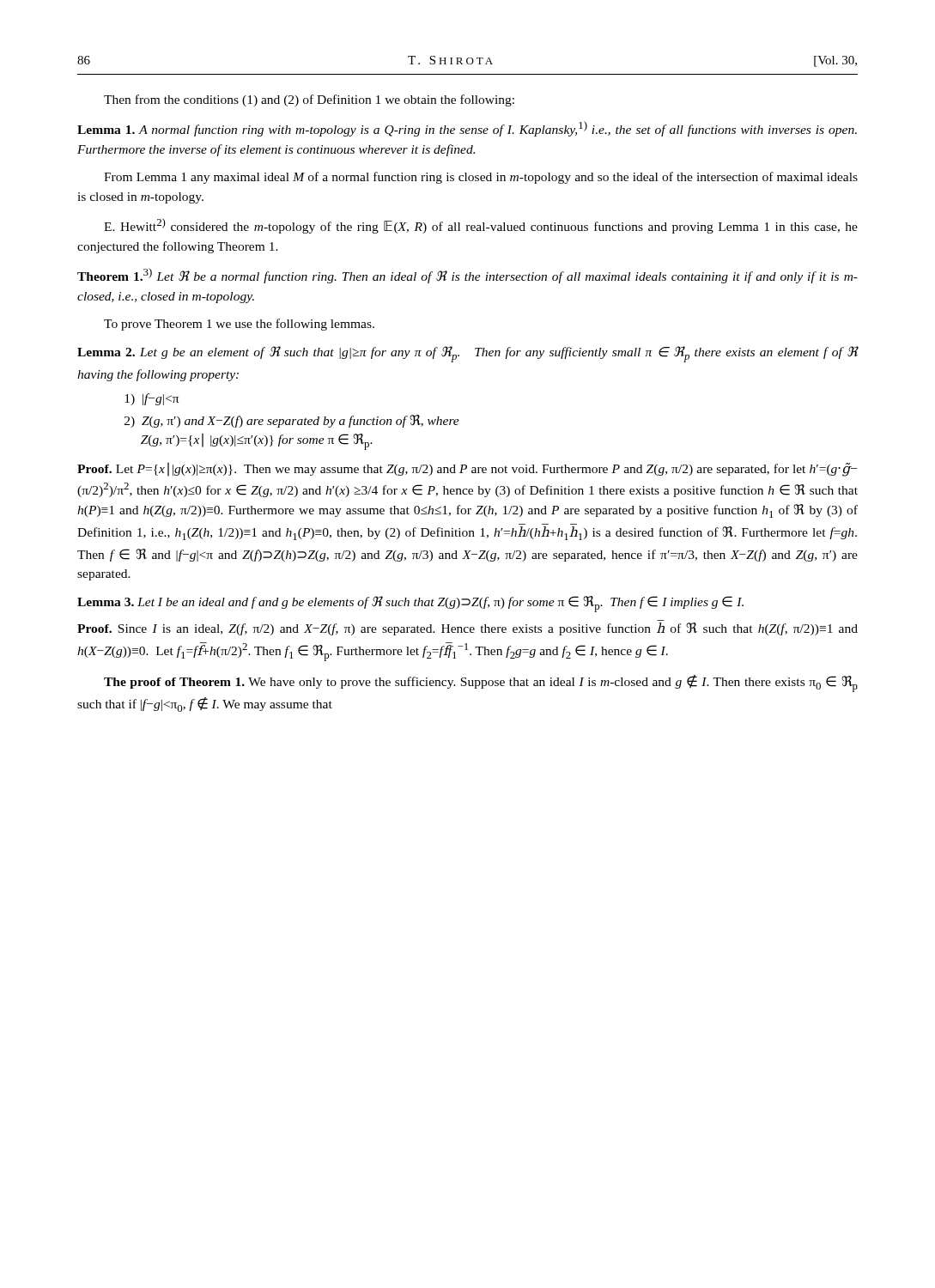Screen dimensions: 1288x935
Task: Point to the block beginning "Lemma 1. A normal"
Action: [468, 138]
